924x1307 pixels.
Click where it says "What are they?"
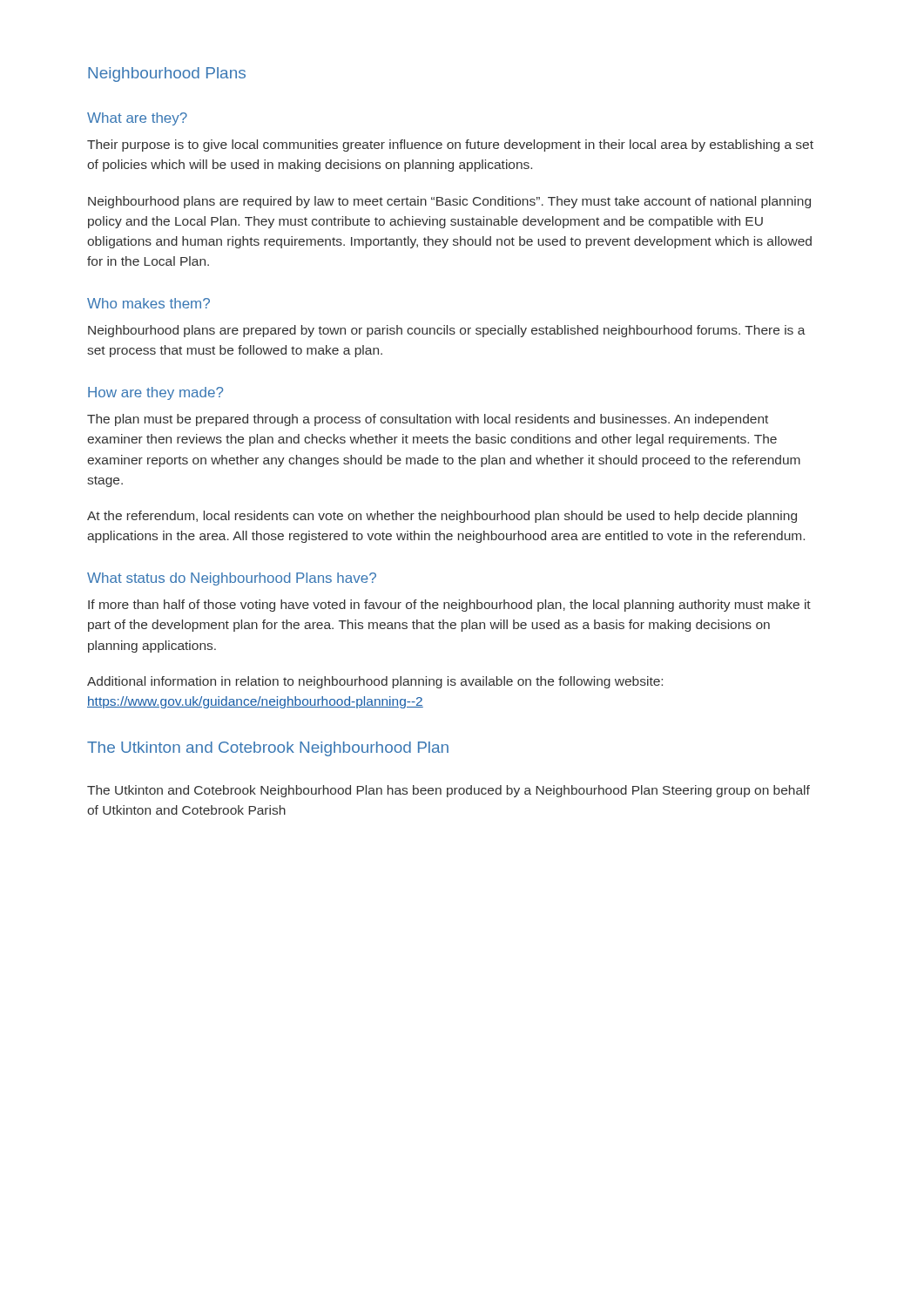pos(137,119)
